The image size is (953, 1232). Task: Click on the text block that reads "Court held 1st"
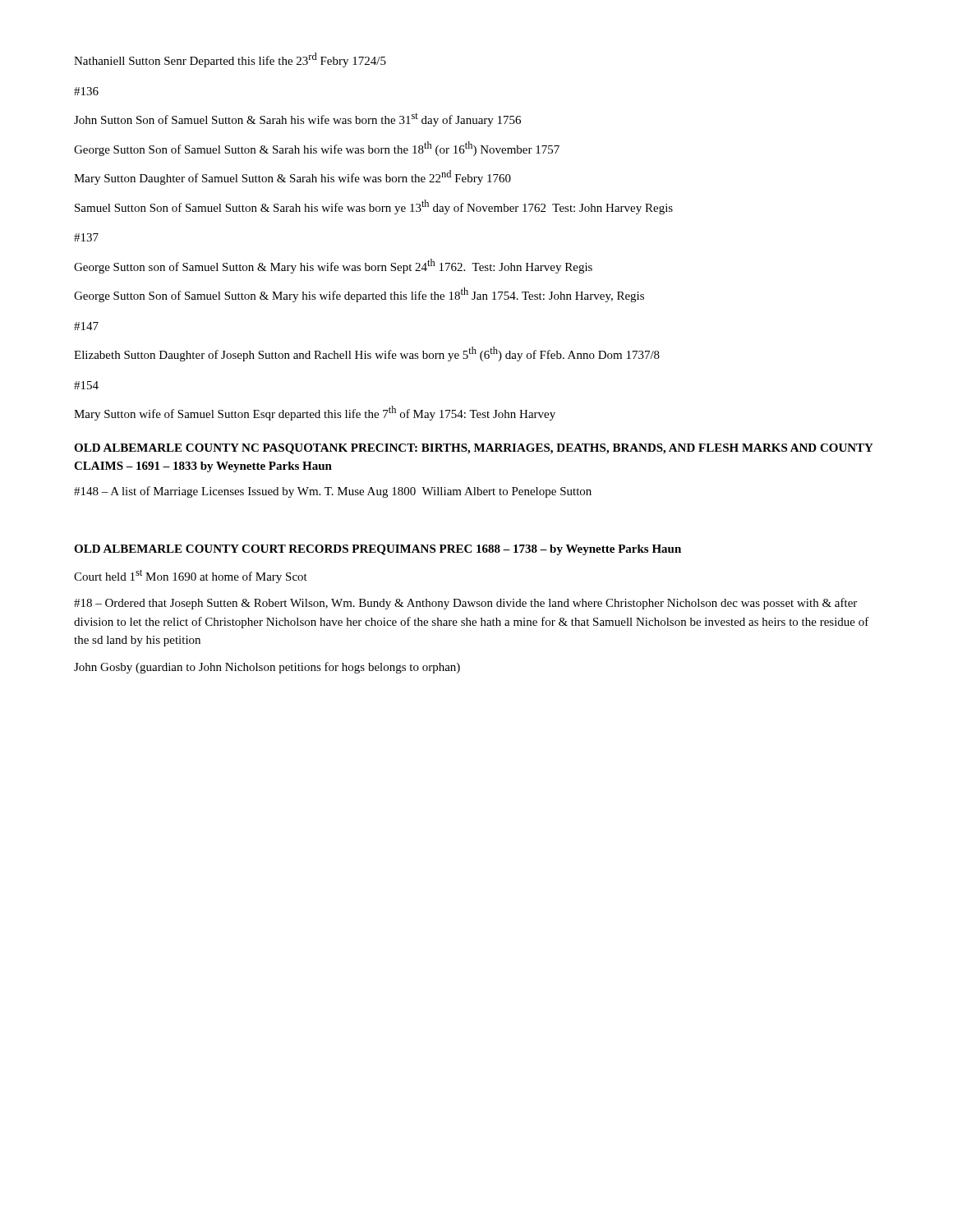coord(191,575)
